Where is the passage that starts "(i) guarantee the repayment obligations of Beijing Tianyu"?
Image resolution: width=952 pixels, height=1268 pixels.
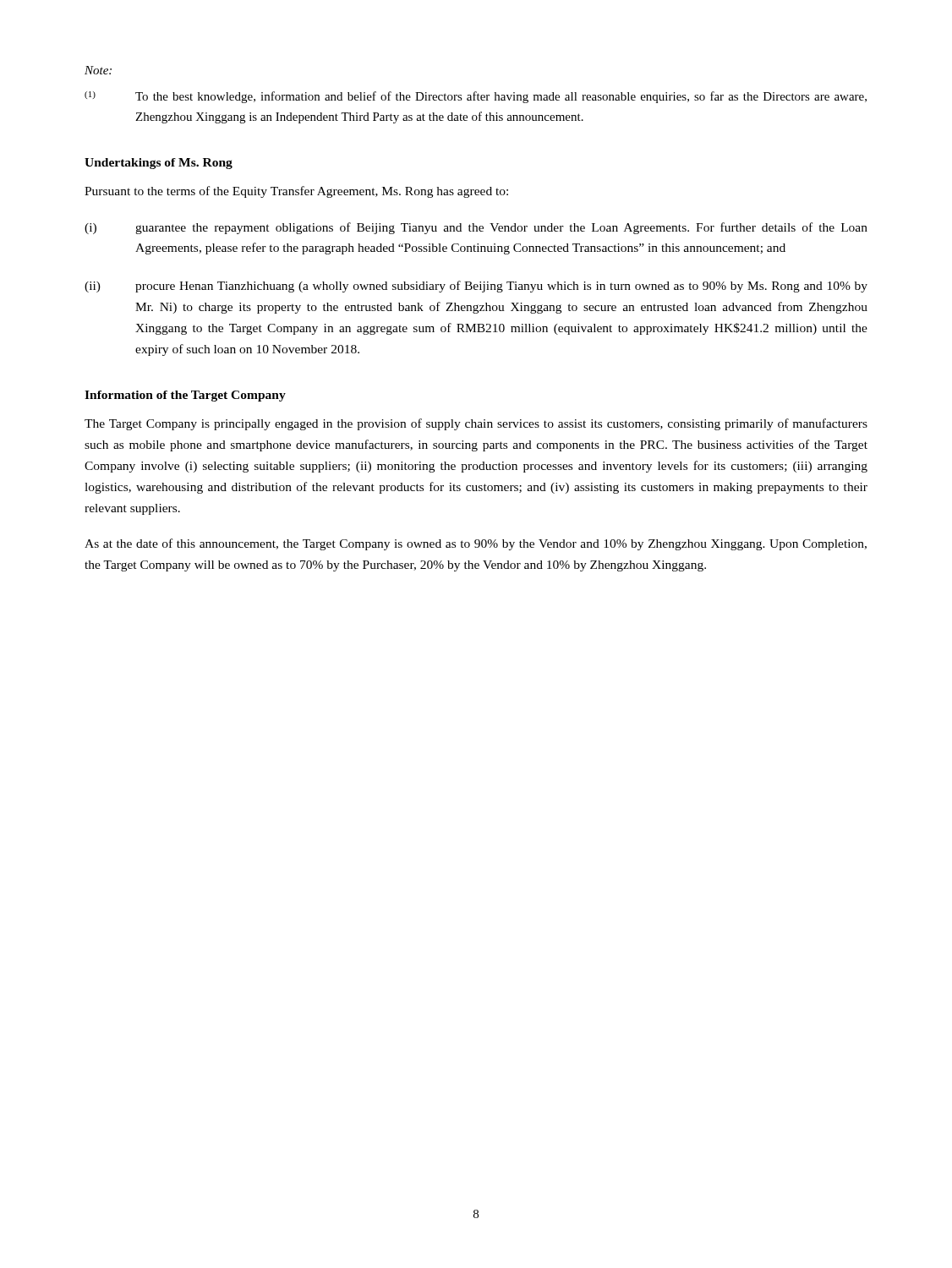click(476, 238)
